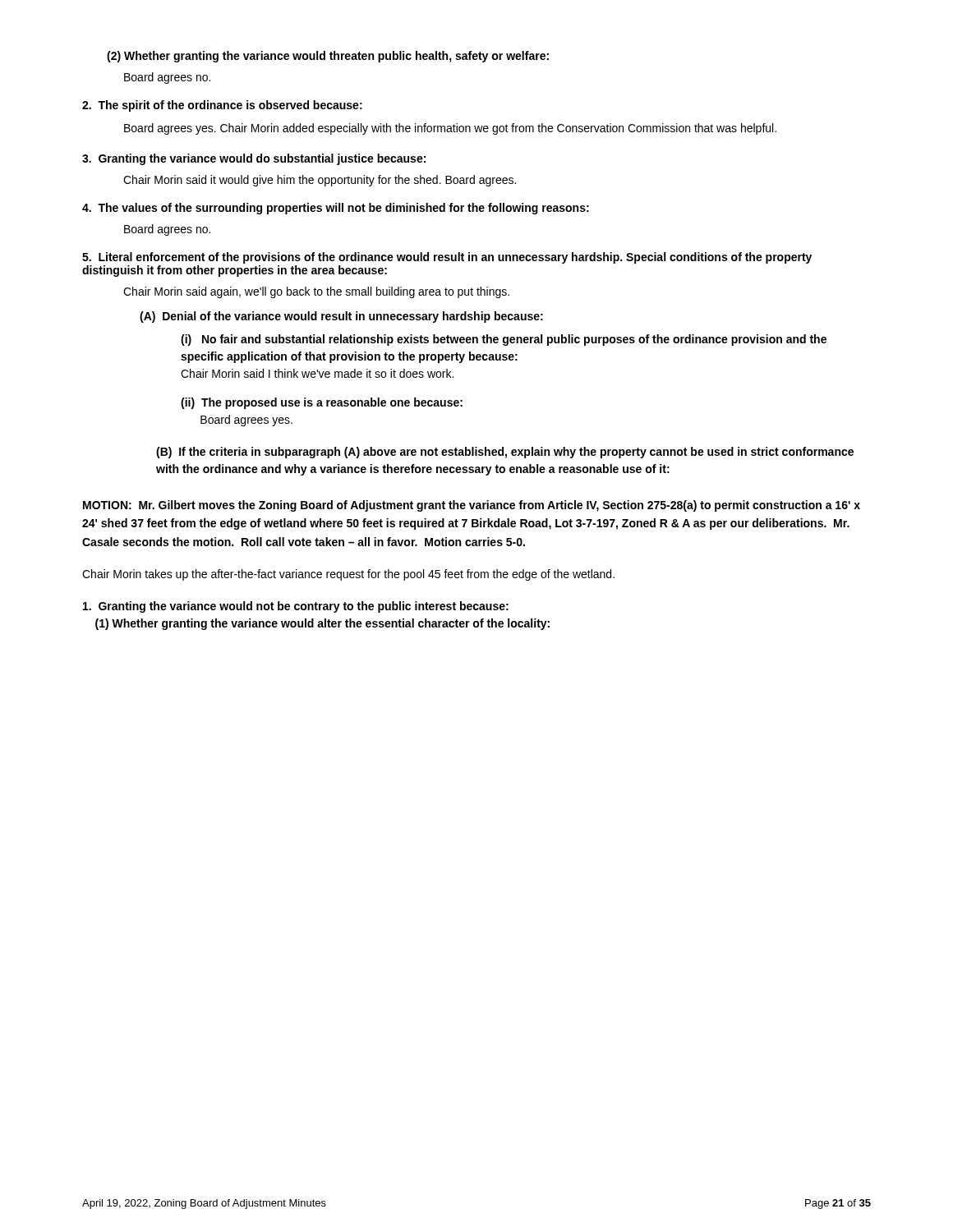The height and width of the screenshot is (1232, 953).
Task: Navigate to the passage starting "MOTION: Mr. Gilbert moves the Zoning"
Action: pyautogui.click(x=471, y=524)
